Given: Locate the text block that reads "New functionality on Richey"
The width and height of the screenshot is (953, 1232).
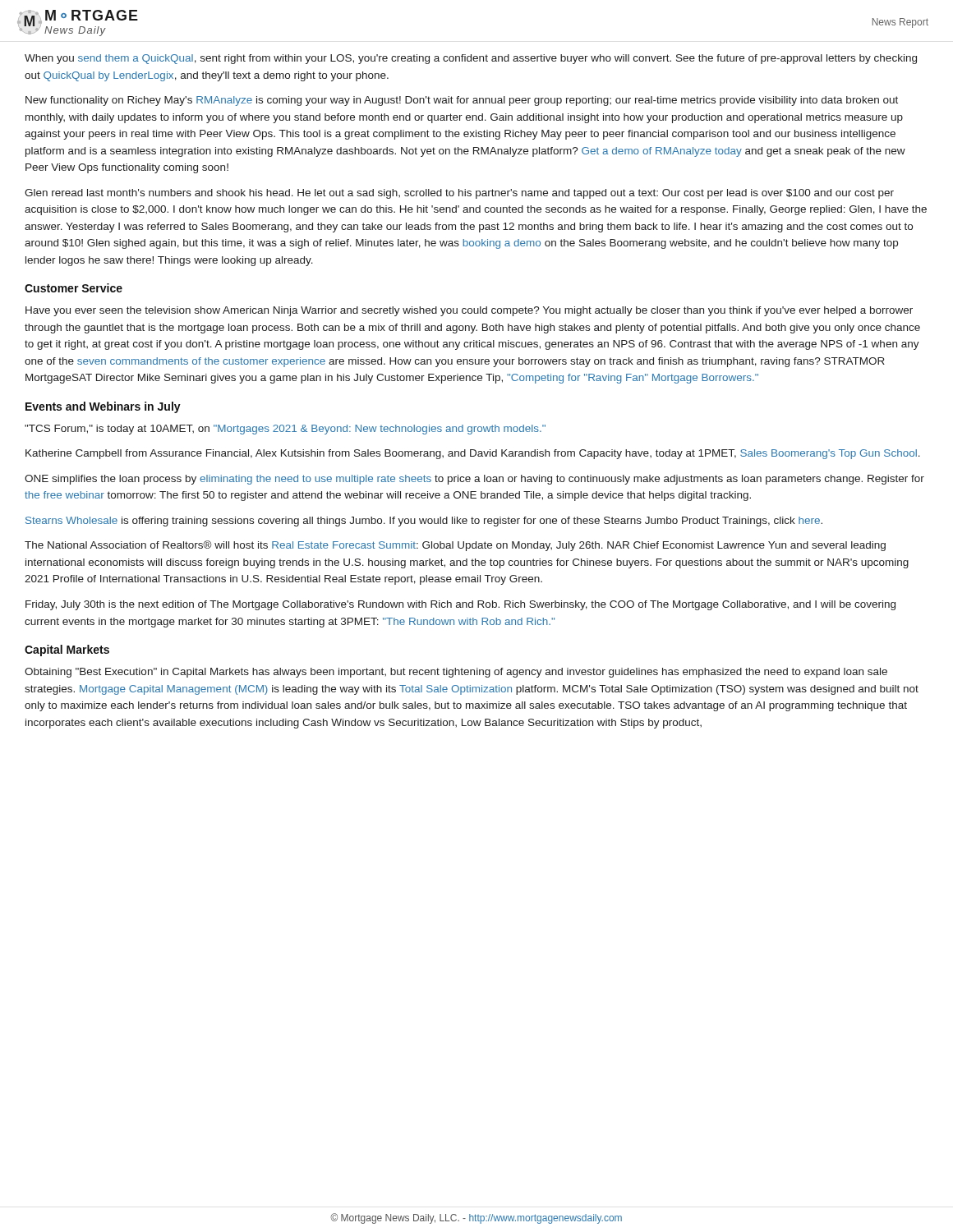Looking at the screenshot, I should [x=476, y=134].
